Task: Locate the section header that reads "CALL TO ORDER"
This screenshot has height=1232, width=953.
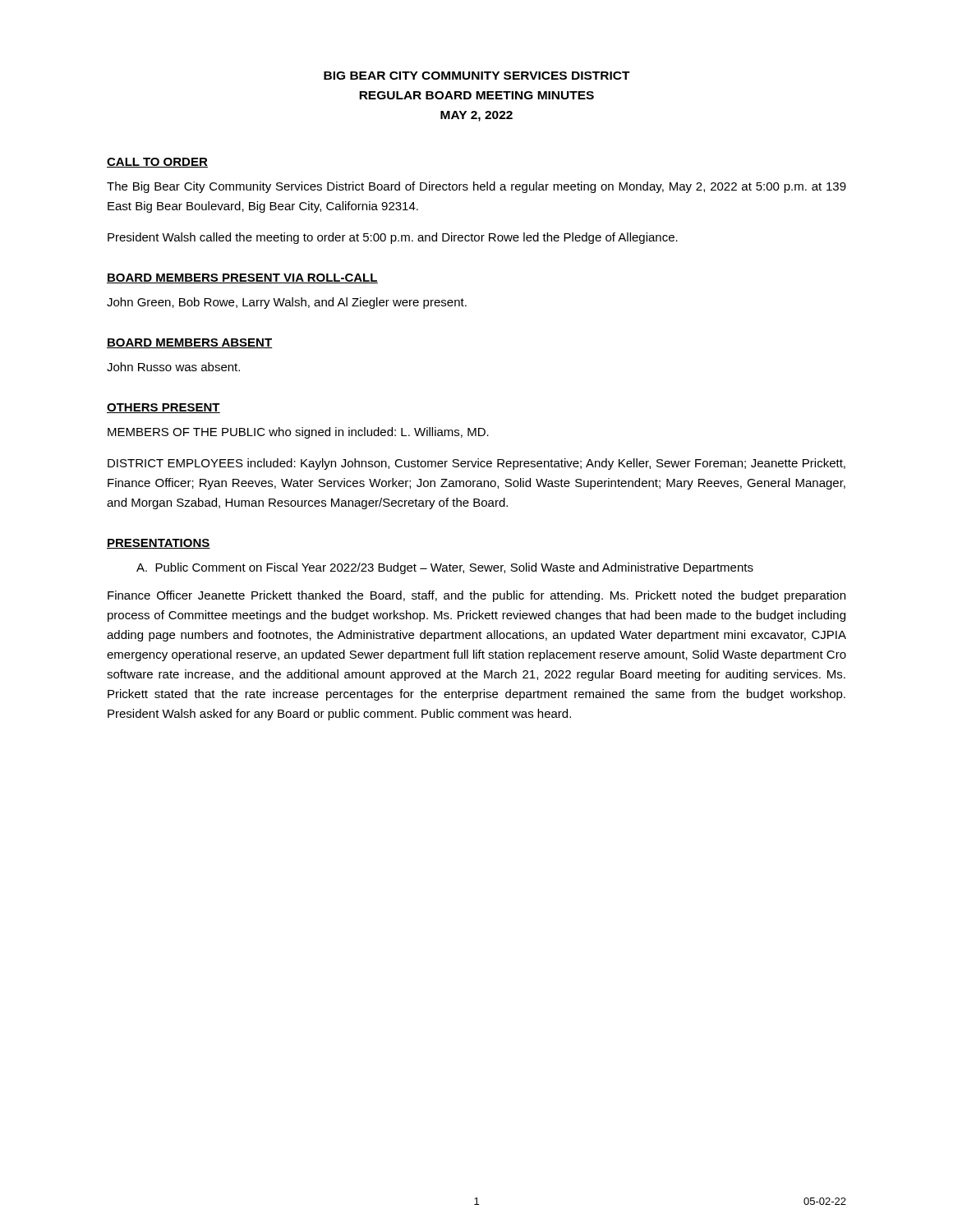Action: coord(157,161)
